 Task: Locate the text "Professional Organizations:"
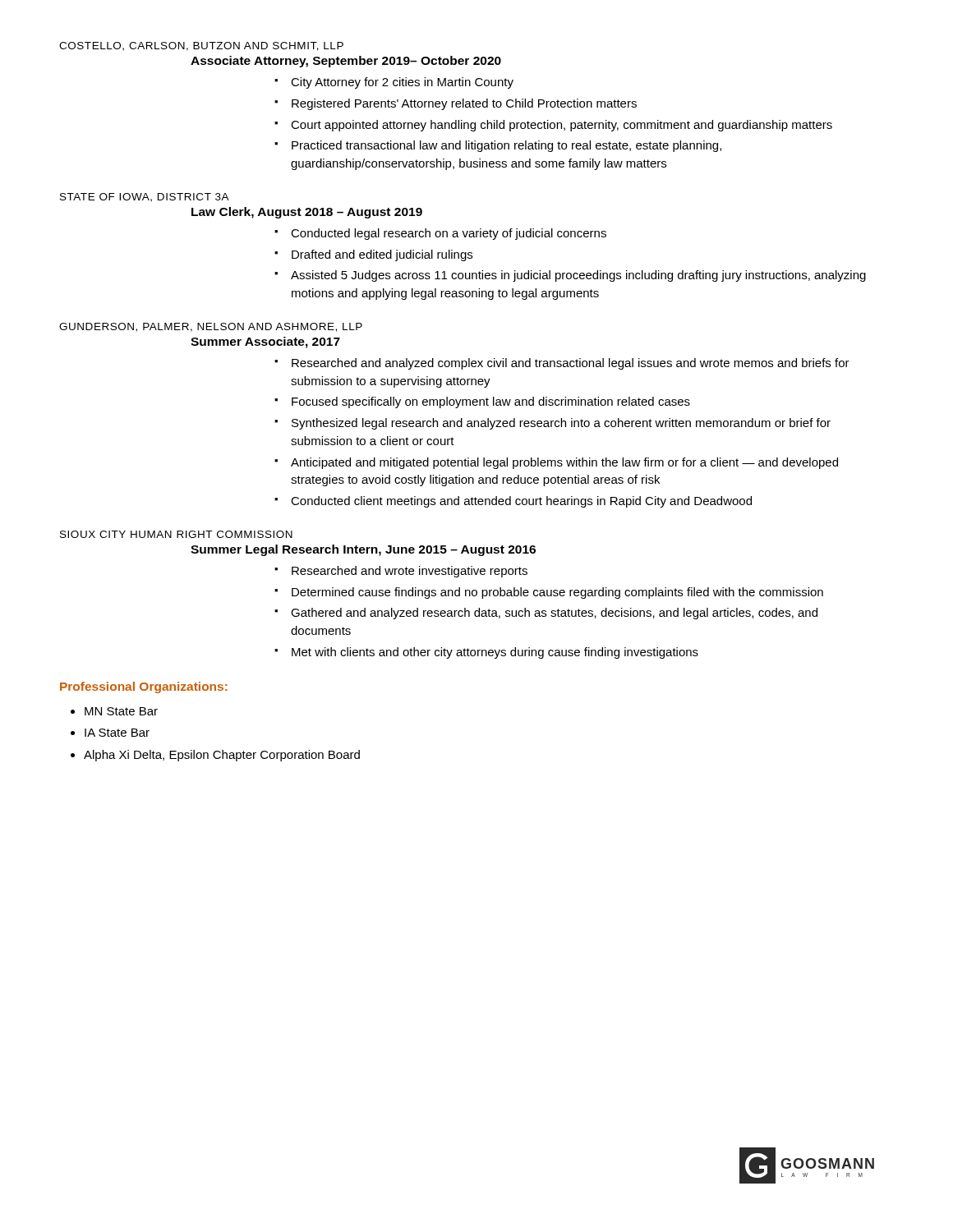(x=144, y=686)
